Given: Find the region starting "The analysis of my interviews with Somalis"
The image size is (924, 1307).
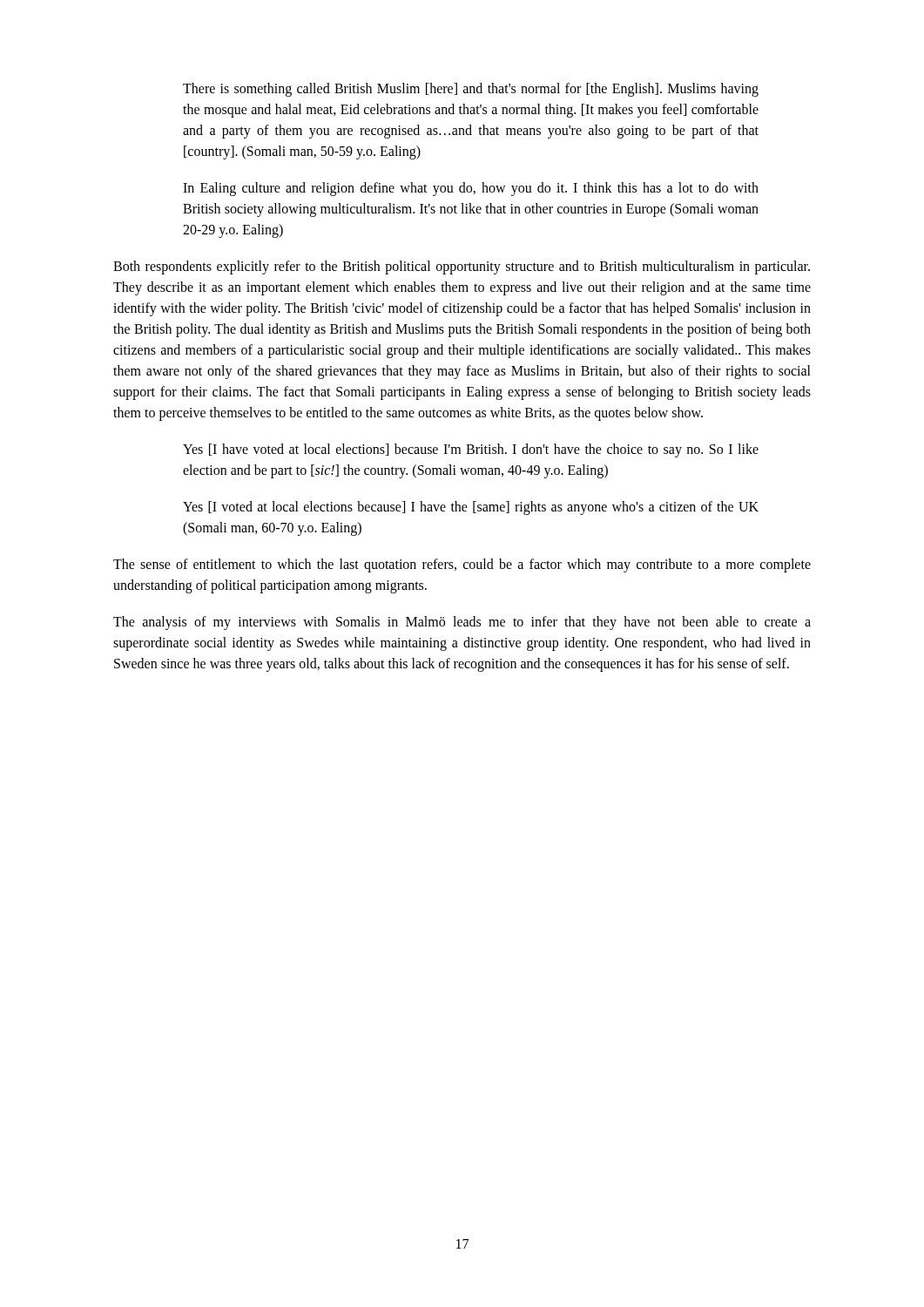Looking at the screenshot, I should pos(462,643).
